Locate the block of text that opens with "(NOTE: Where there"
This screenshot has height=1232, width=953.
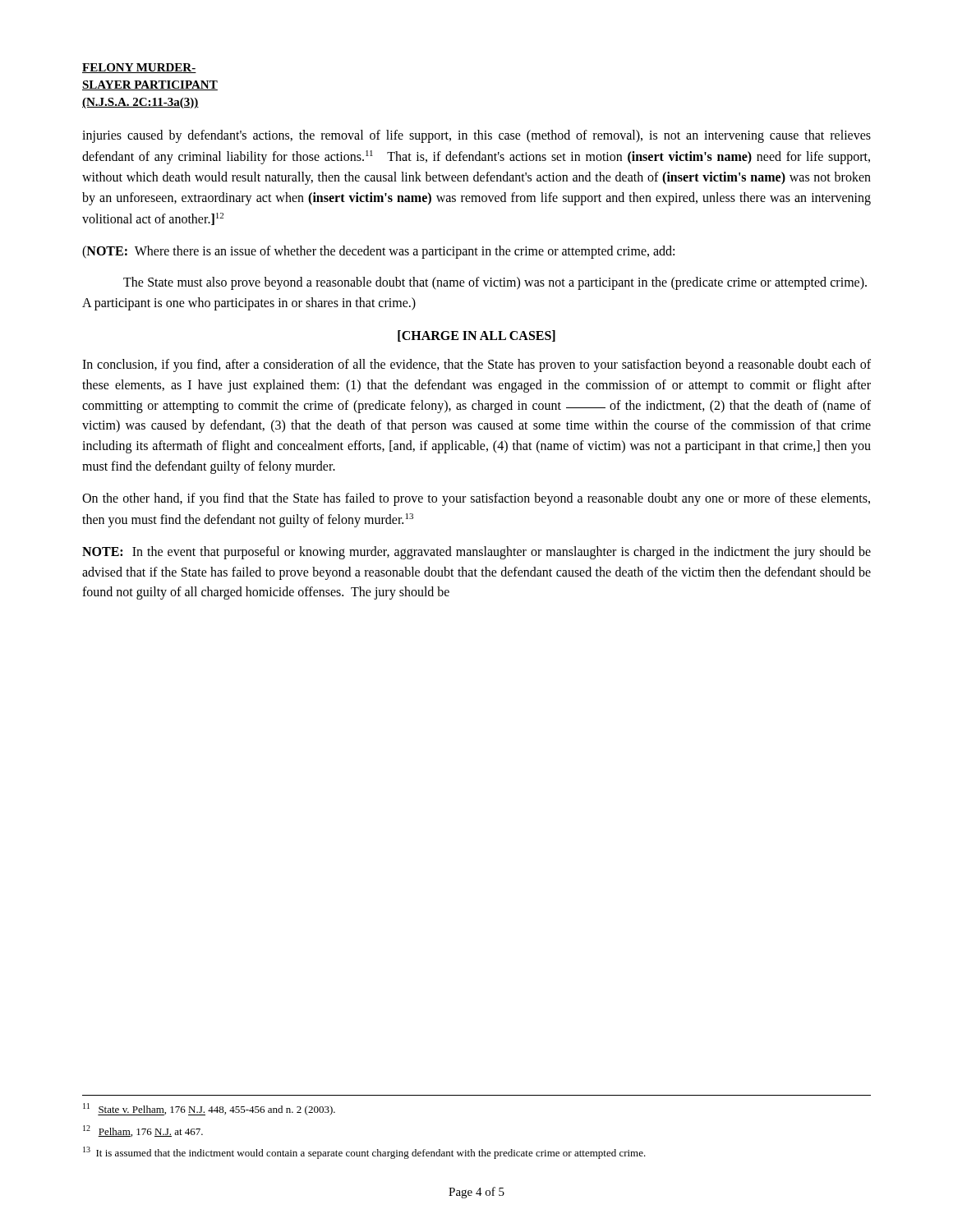pyautogui.click(x=476, y=251)
